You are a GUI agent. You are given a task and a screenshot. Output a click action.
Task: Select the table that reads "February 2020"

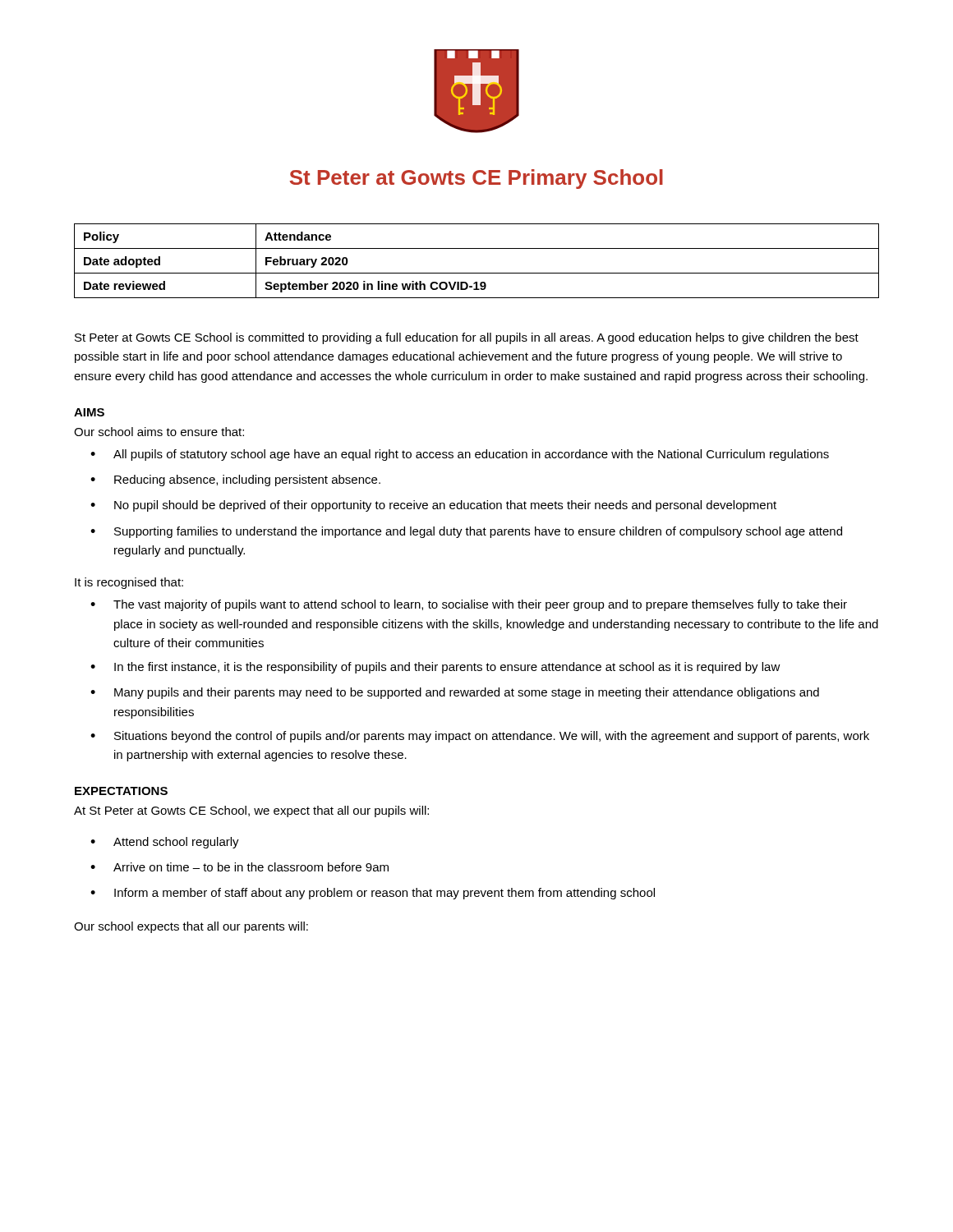(x=476, y=261)
